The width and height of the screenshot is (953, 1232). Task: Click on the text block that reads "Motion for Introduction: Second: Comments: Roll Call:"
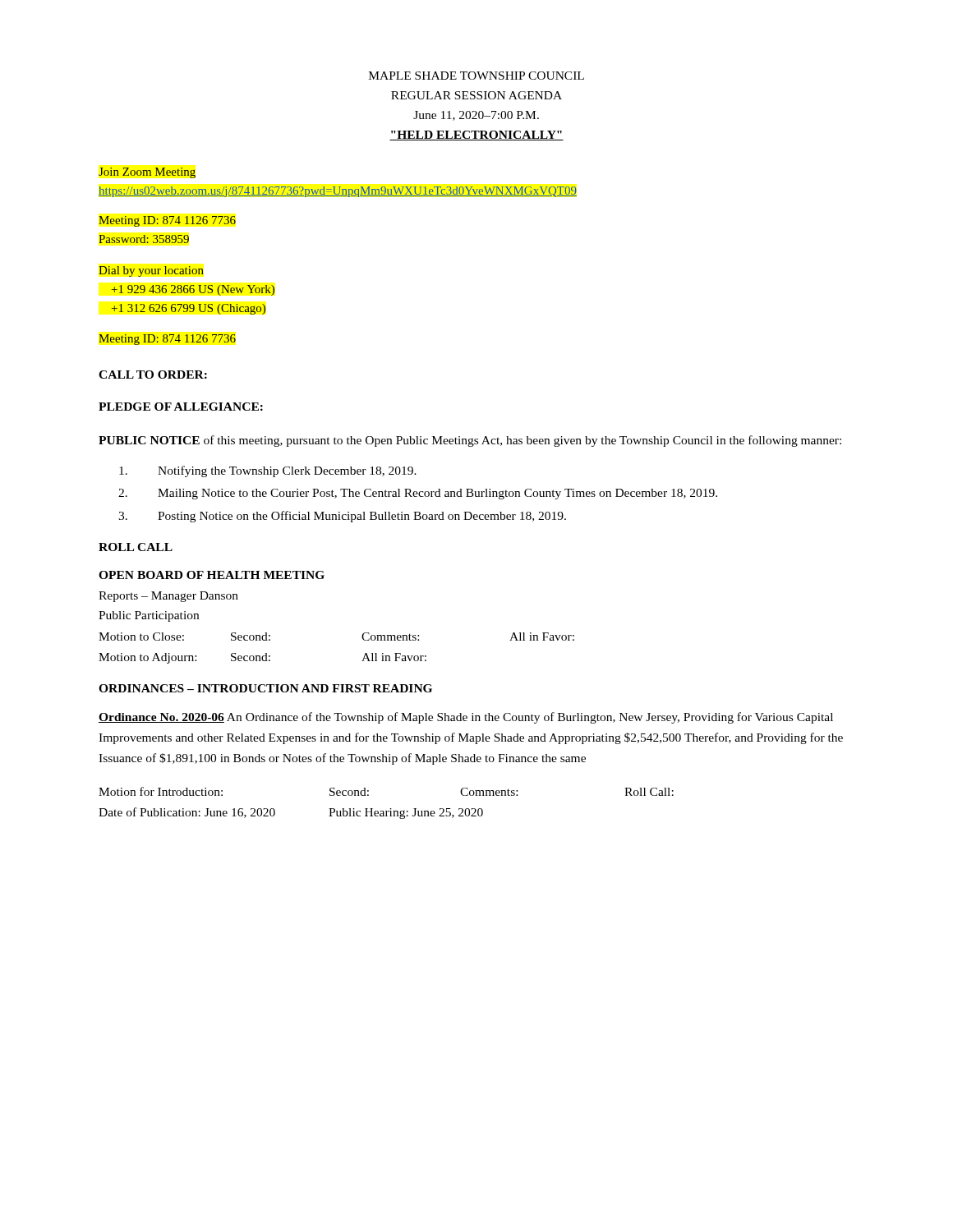(476, 802)
